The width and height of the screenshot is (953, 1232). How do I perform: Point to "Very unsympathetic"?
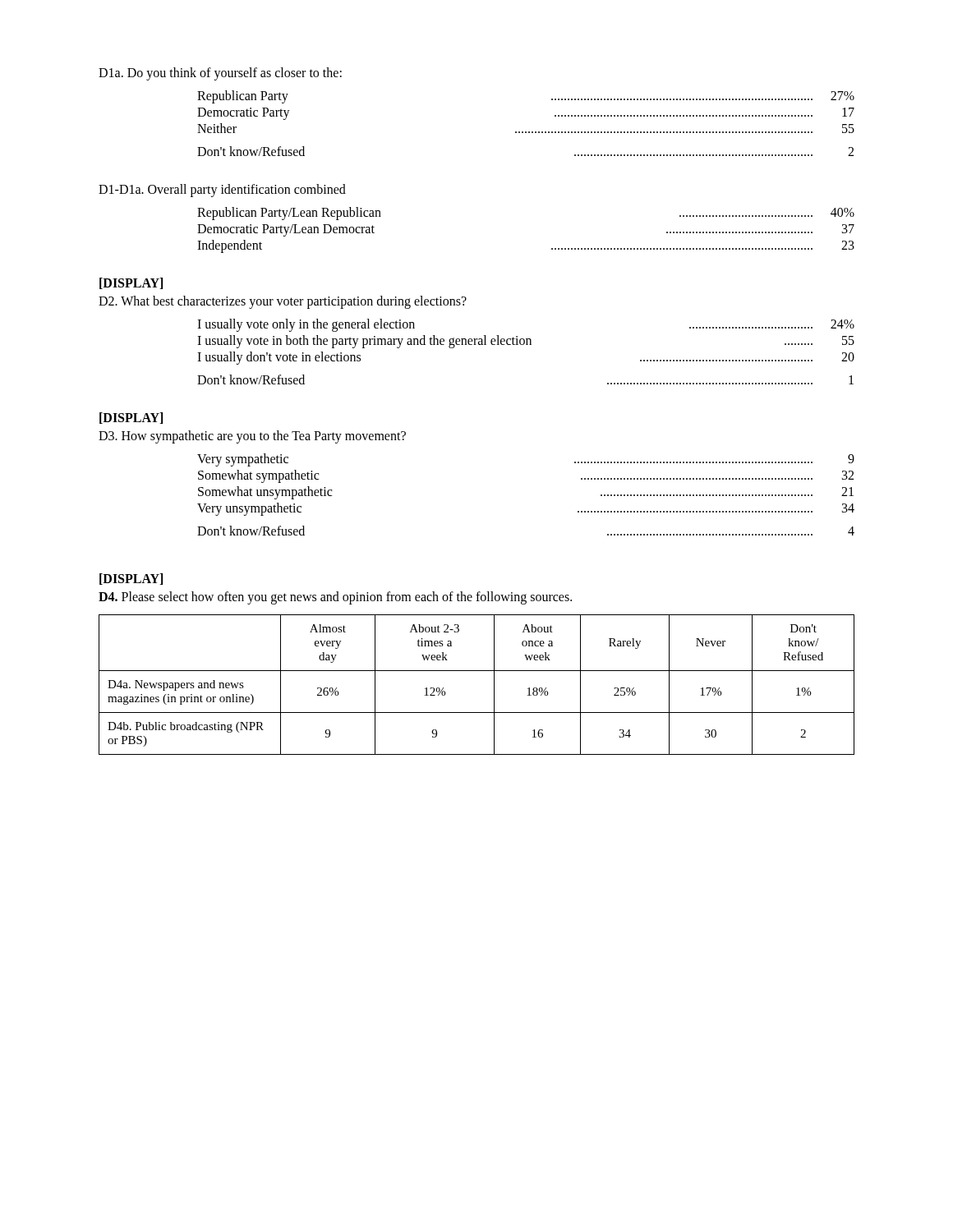[x=241, y=509]
